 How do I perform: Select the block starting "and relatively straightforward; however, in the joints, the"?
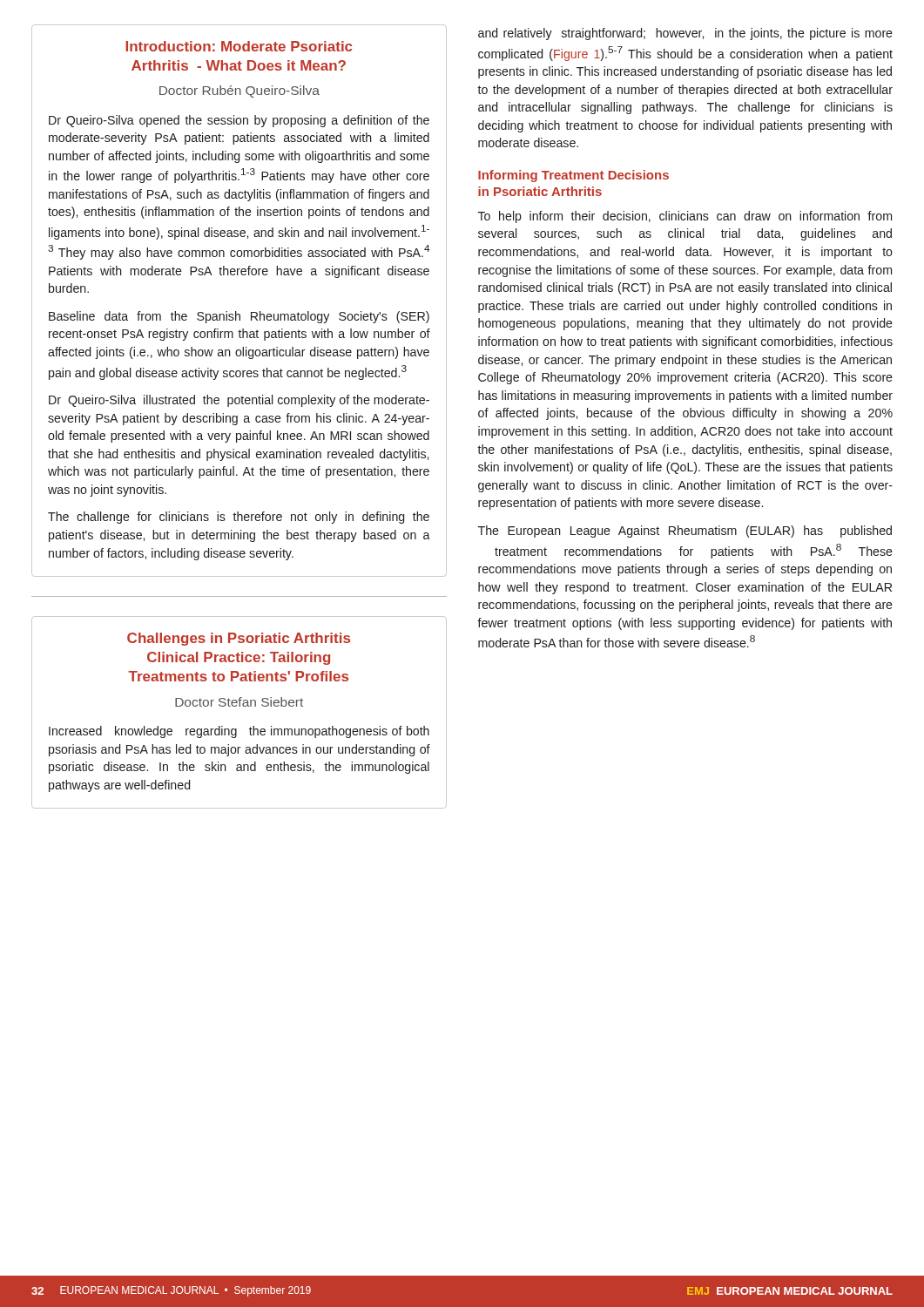pyautogui.click(x=685, y=88)
